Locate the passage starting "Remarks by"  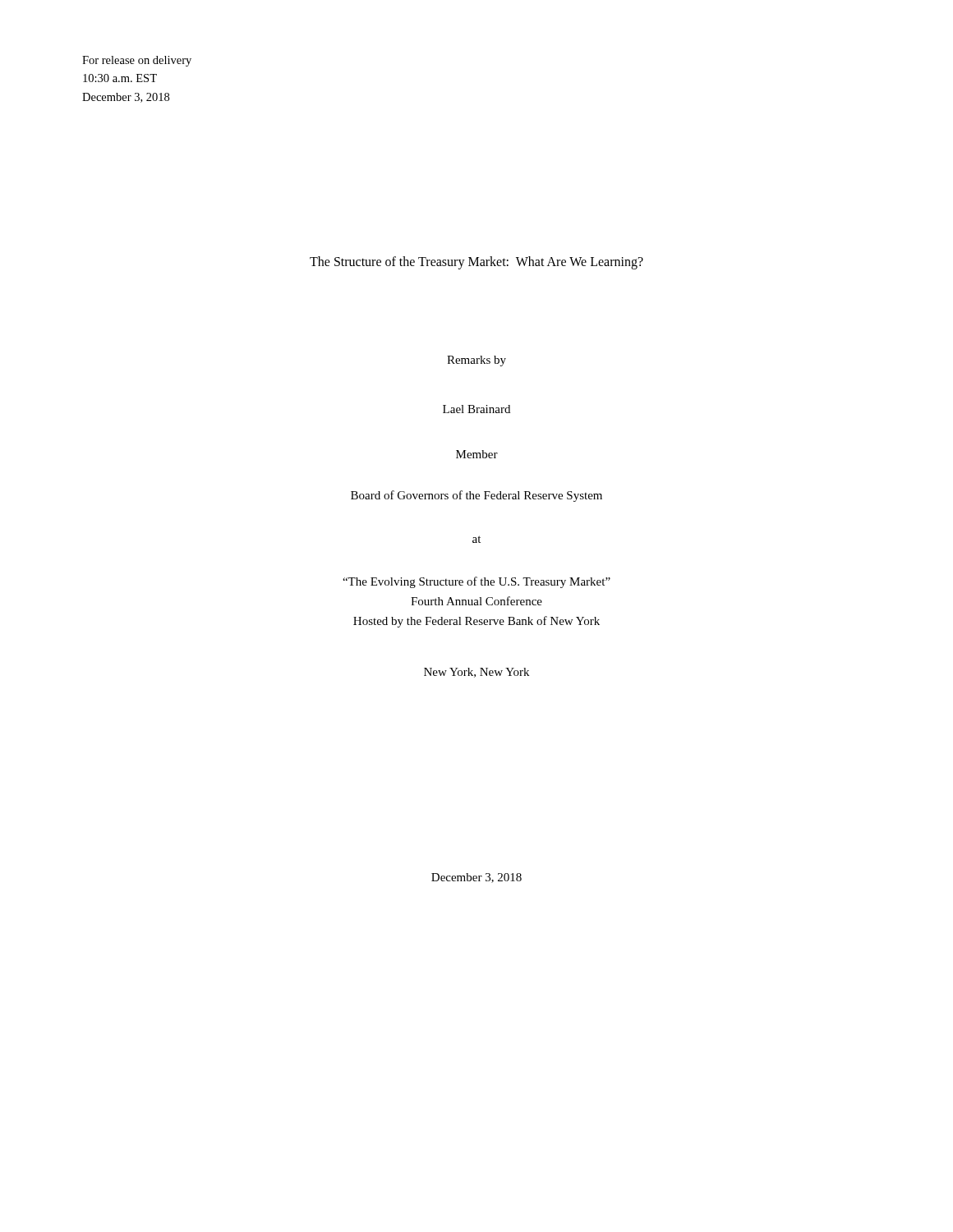tap(476, 360)
